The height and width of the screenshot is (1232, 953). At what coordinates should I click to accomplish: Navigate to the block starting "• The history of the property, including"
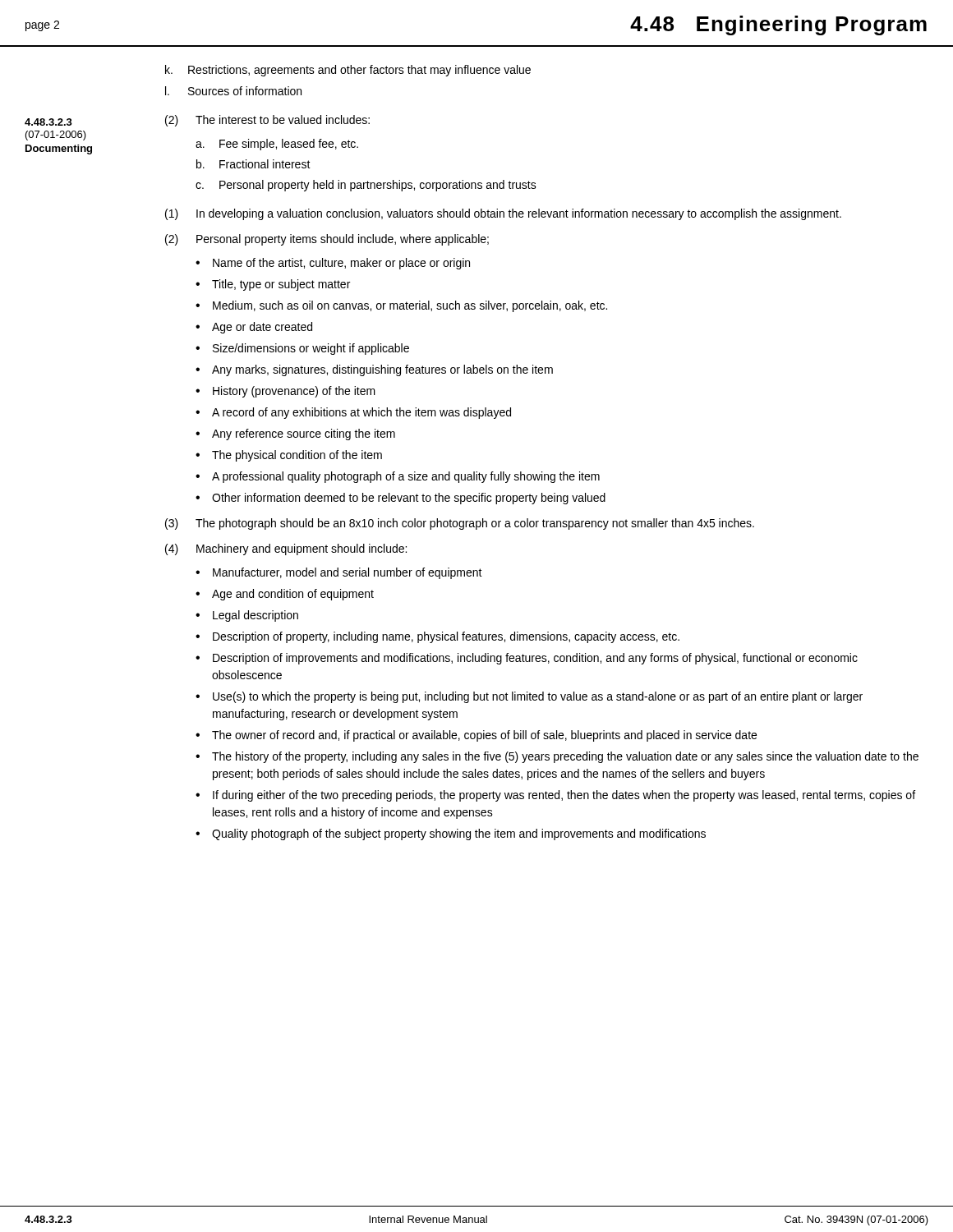(562, 765)
